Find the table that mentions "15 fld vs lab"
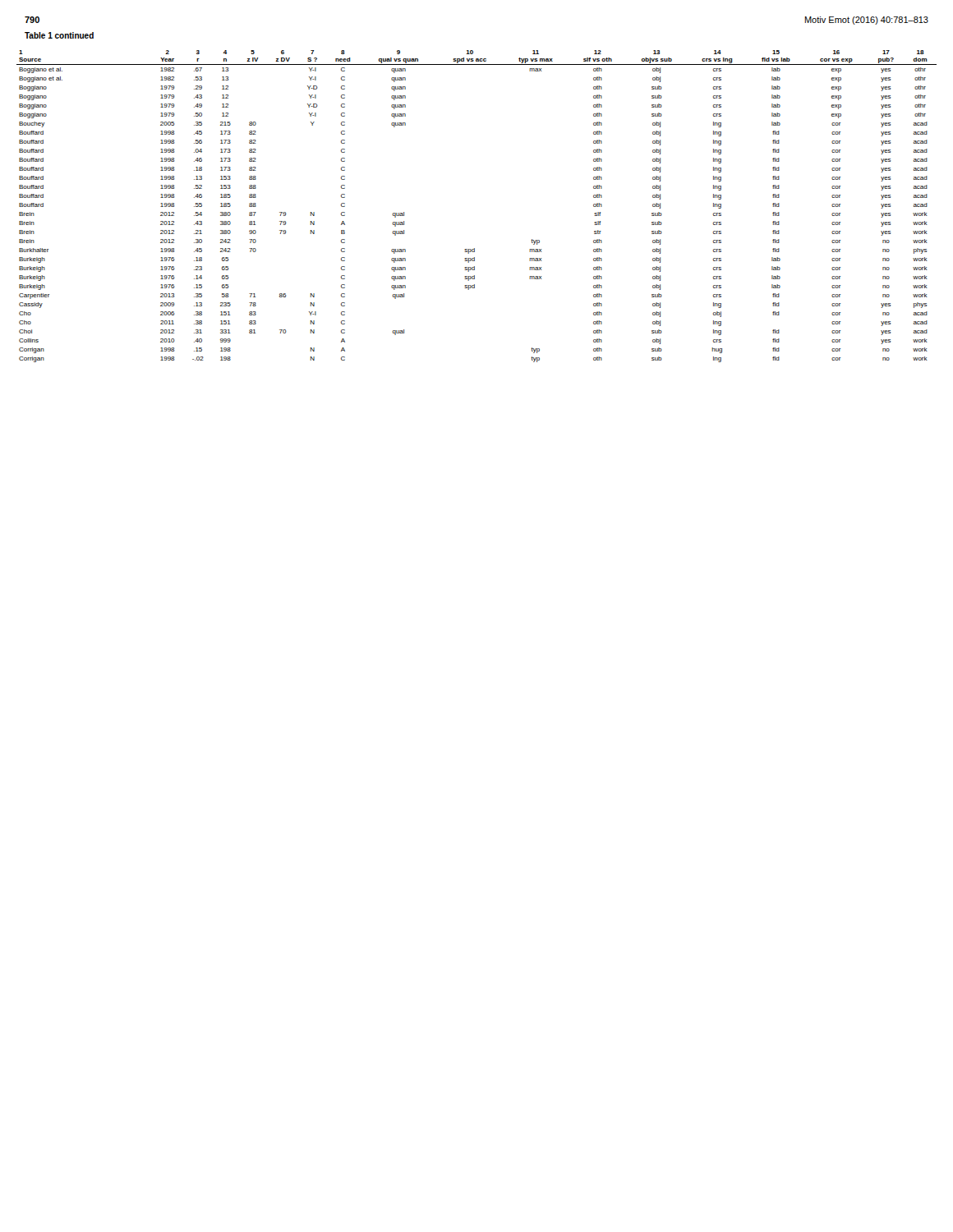953x1232 pixels. [x=476, y=205]
